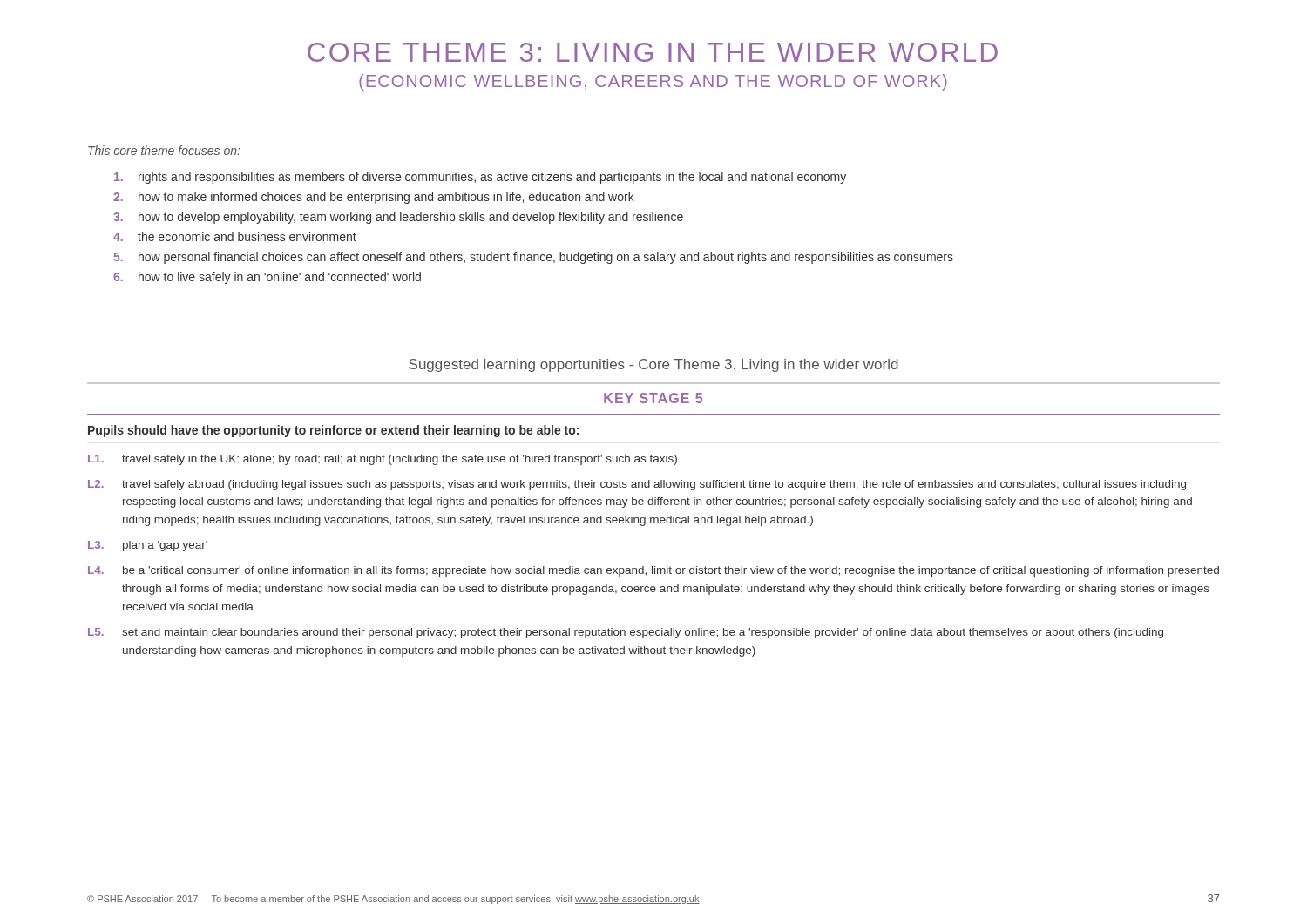Click on the list item containing "5.how personal financial choices can affect oneself"
1307x924 pixels.
pos(533,257)
